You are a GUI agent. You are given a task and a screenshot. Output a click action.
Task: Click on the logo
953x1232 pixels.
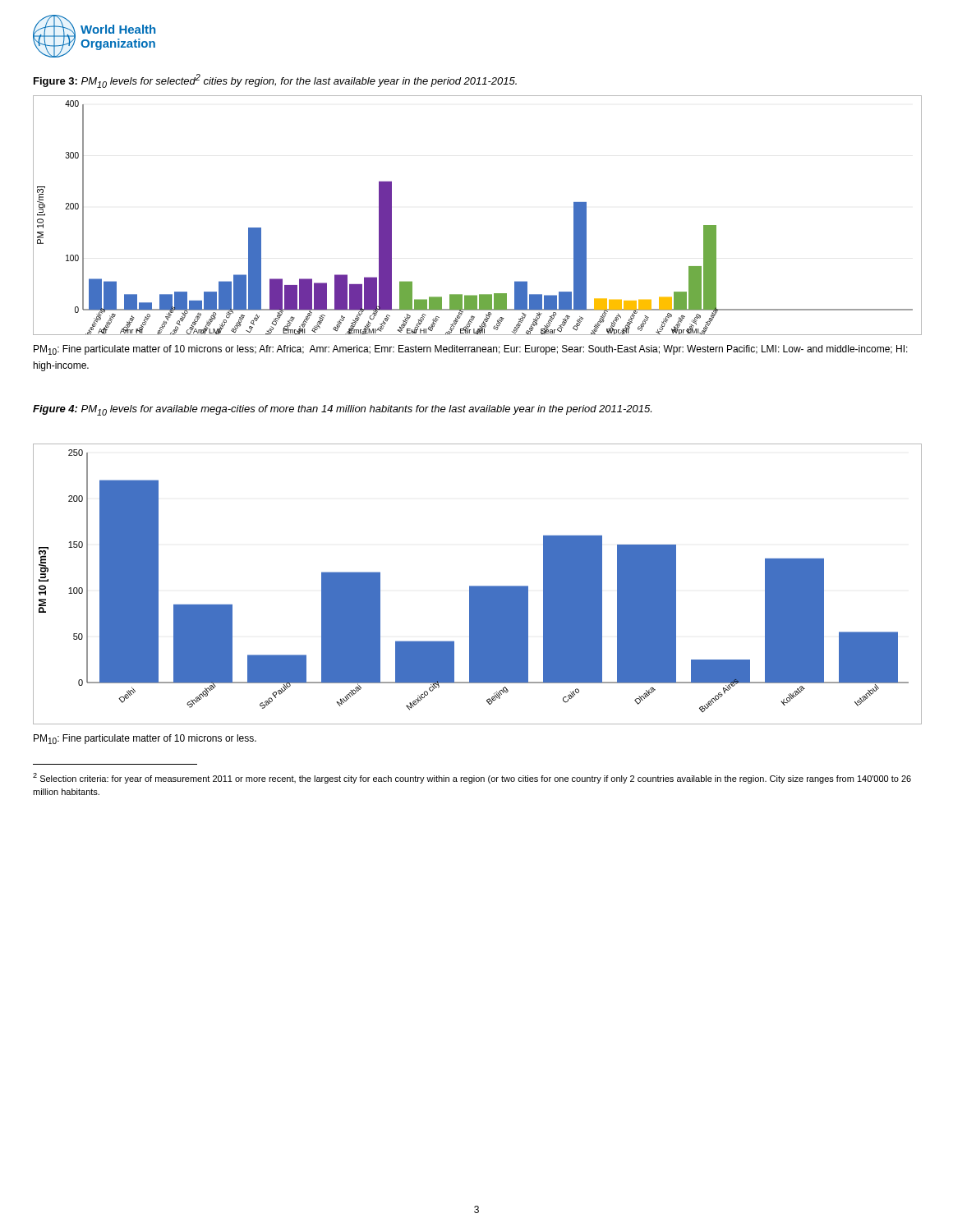tap(95, 36)
